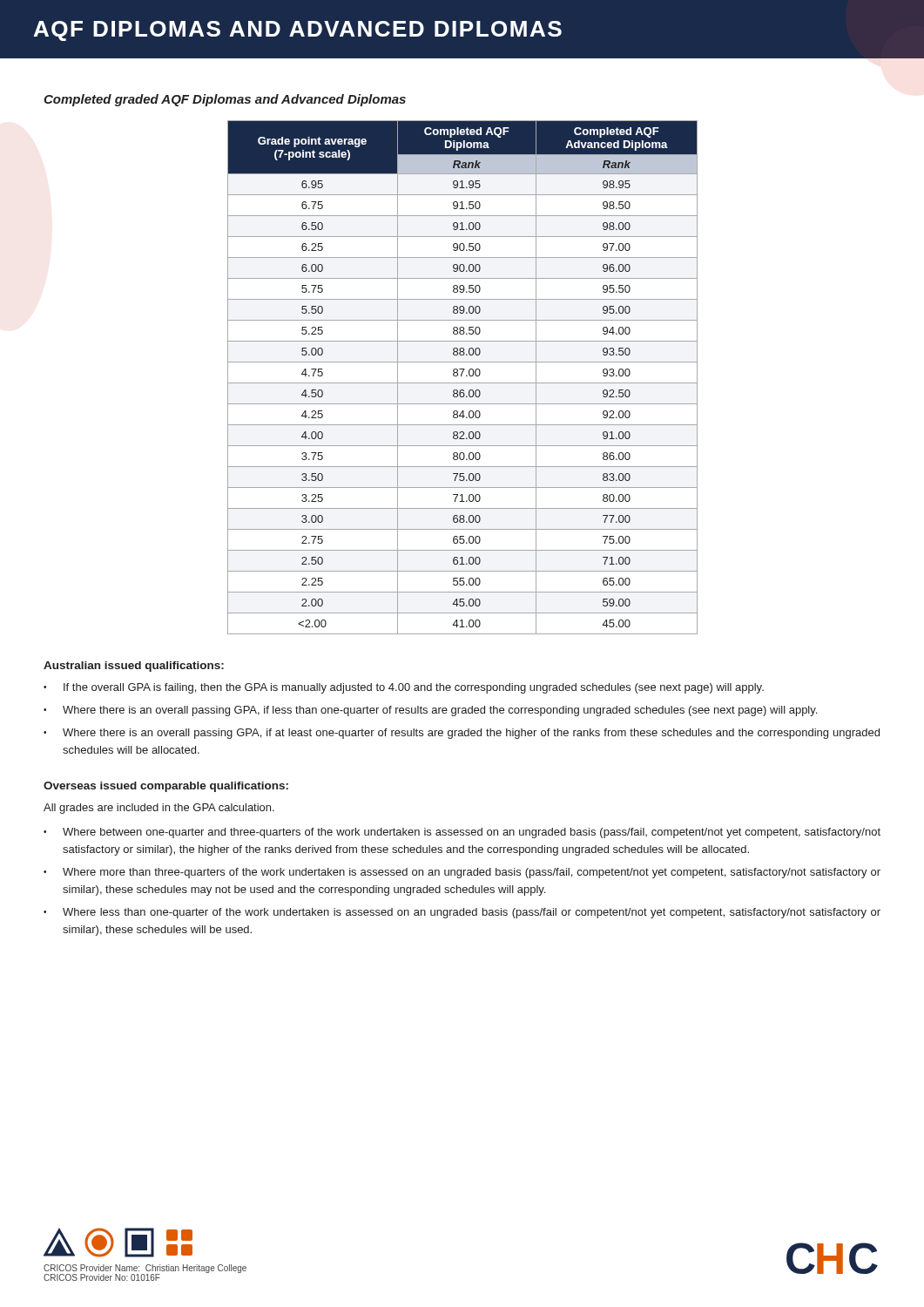Navigate to the text starting "• If the overall GPA"

click(462, 688)
